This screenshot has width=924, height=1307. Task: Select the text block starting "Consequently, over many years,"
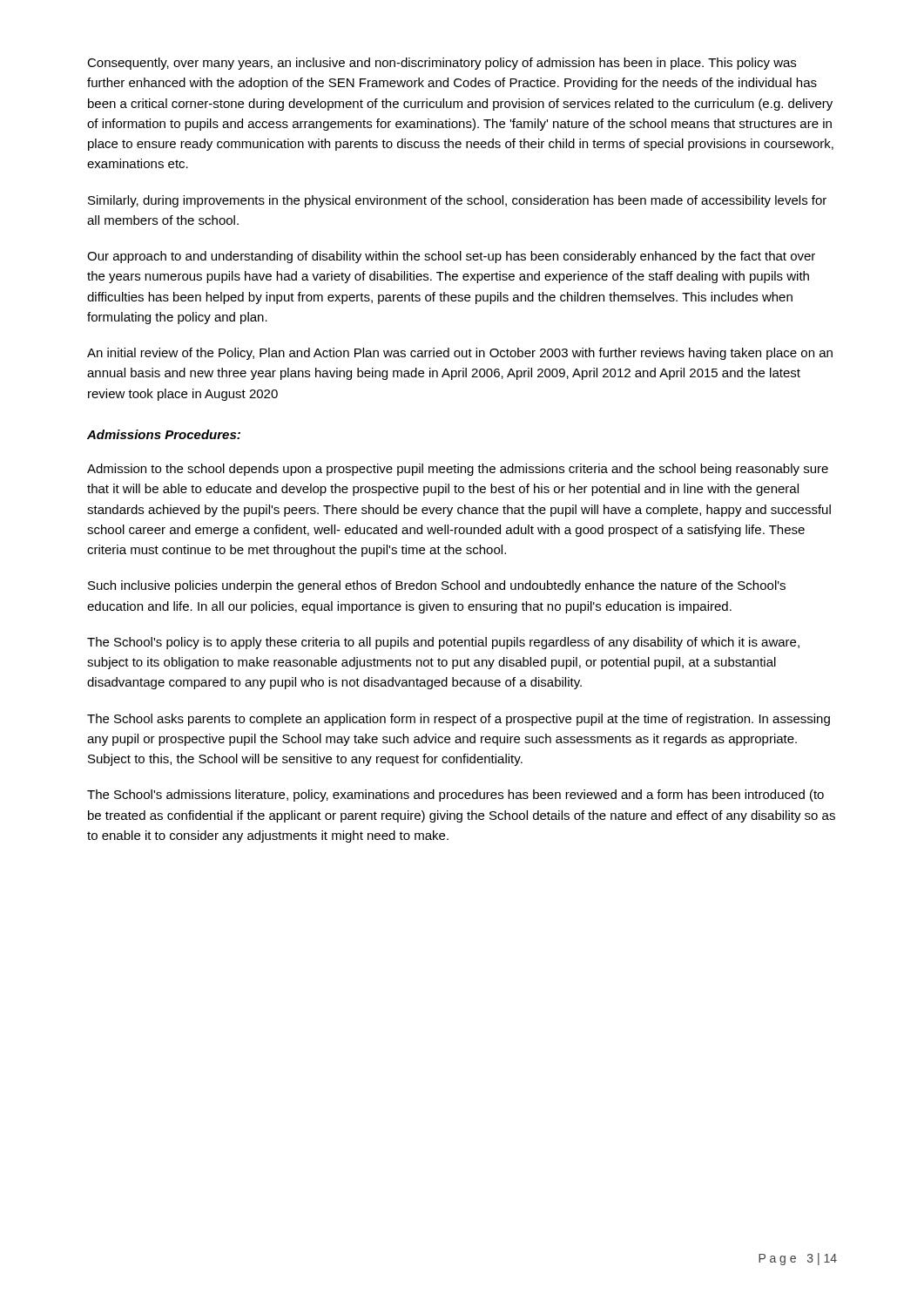pyautogui.click(x=461, y=113)
